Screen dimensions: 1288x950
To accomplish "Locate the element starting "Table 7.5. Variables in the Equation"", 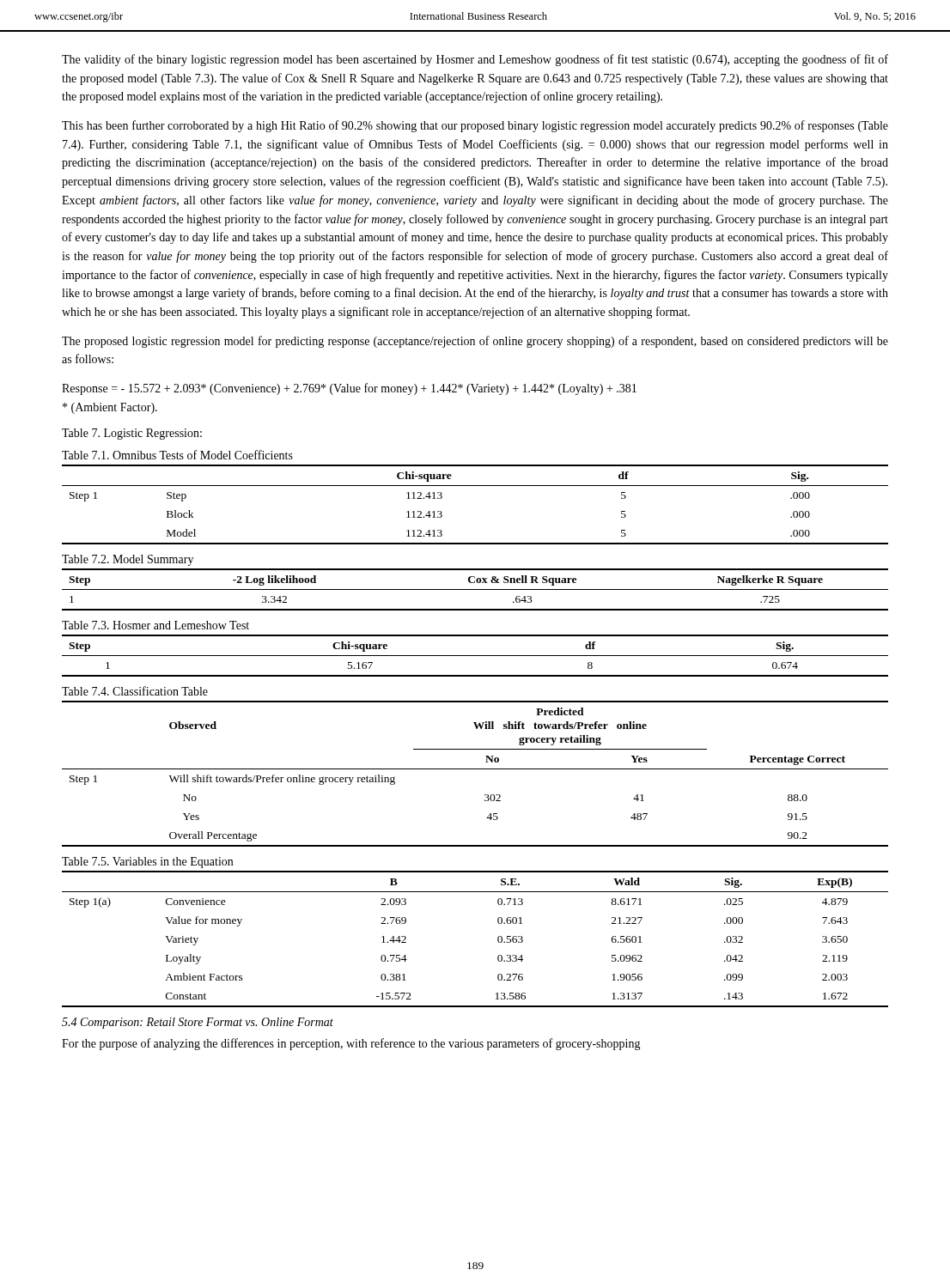I will click(148, 862).
